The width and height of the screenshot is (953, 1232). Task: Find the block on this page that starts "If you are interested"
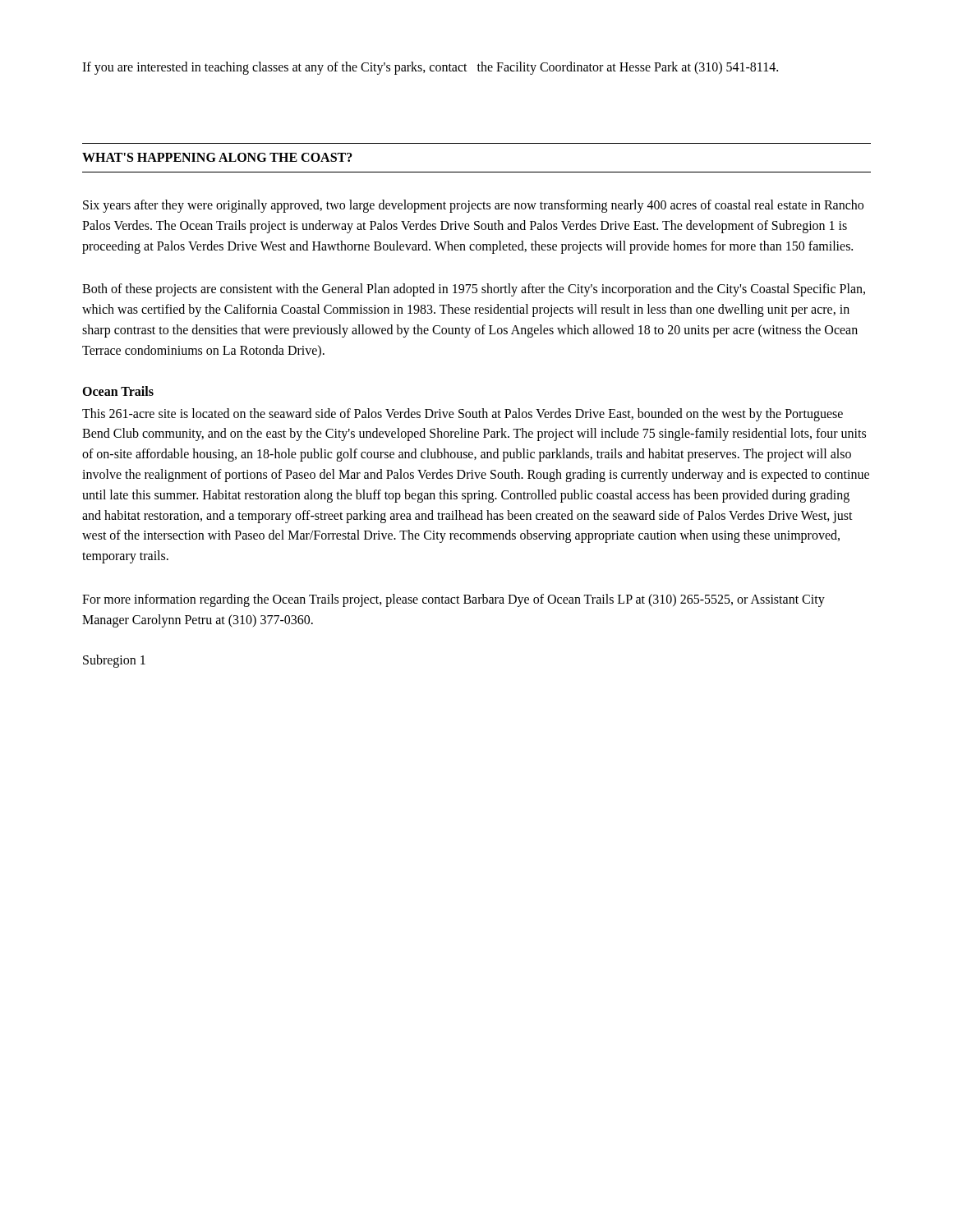[431, 67]
